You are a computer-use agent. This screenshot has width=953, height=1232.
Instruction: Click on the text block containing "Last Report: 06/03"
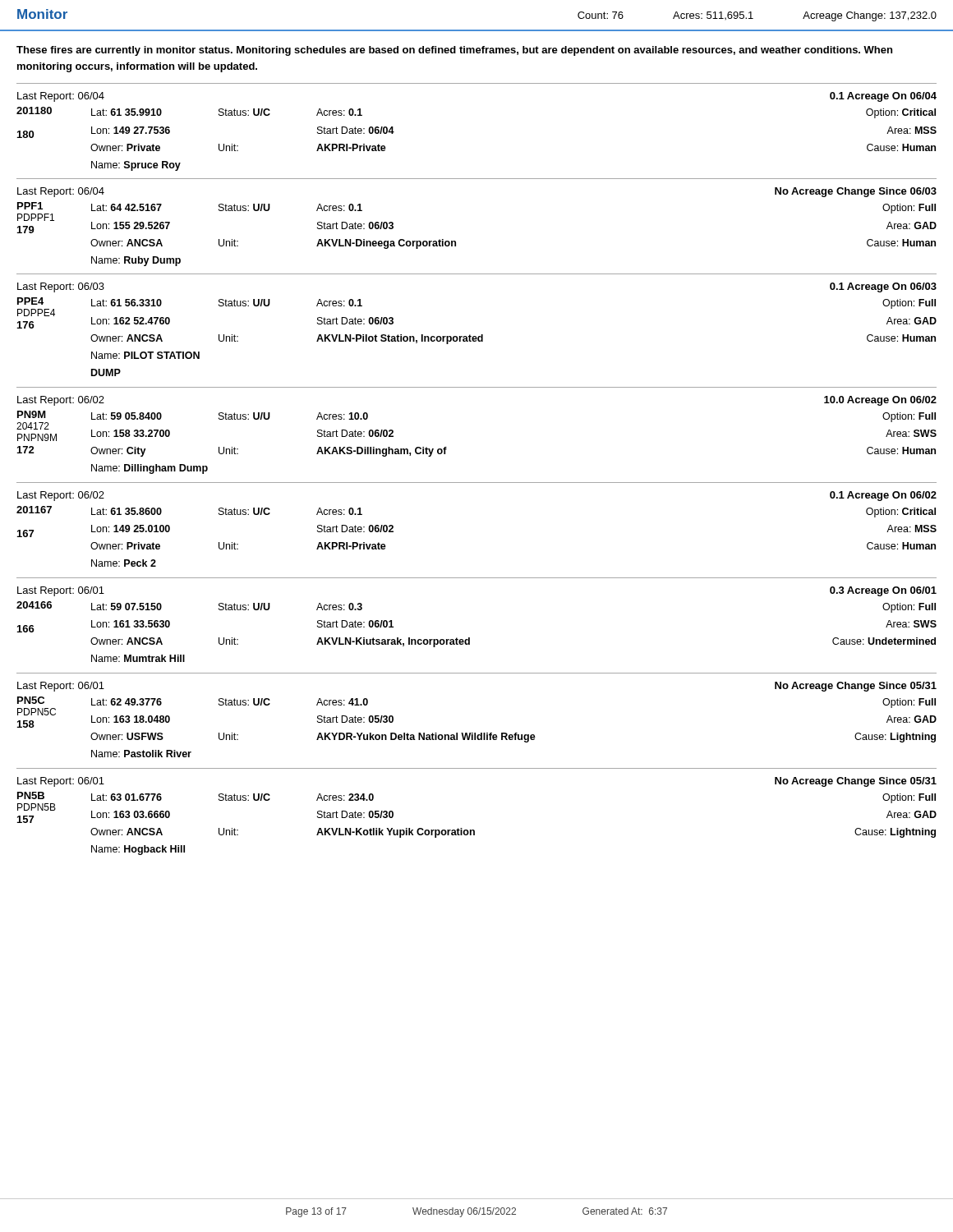point(476,331)
